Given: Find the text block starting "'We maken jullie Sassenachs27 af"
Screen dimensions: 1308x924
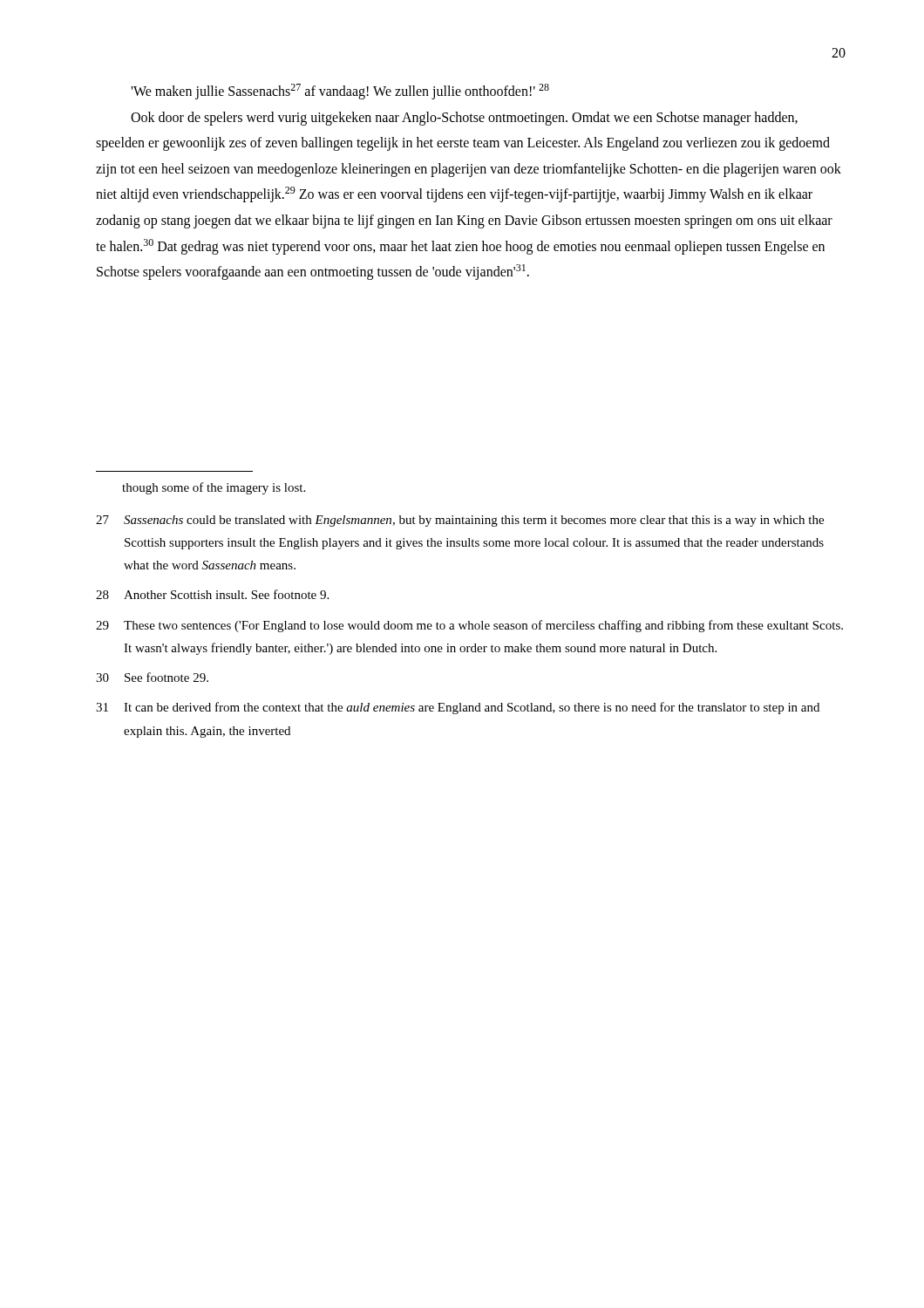Looking at the screenshot, I should tap(471, 182).
